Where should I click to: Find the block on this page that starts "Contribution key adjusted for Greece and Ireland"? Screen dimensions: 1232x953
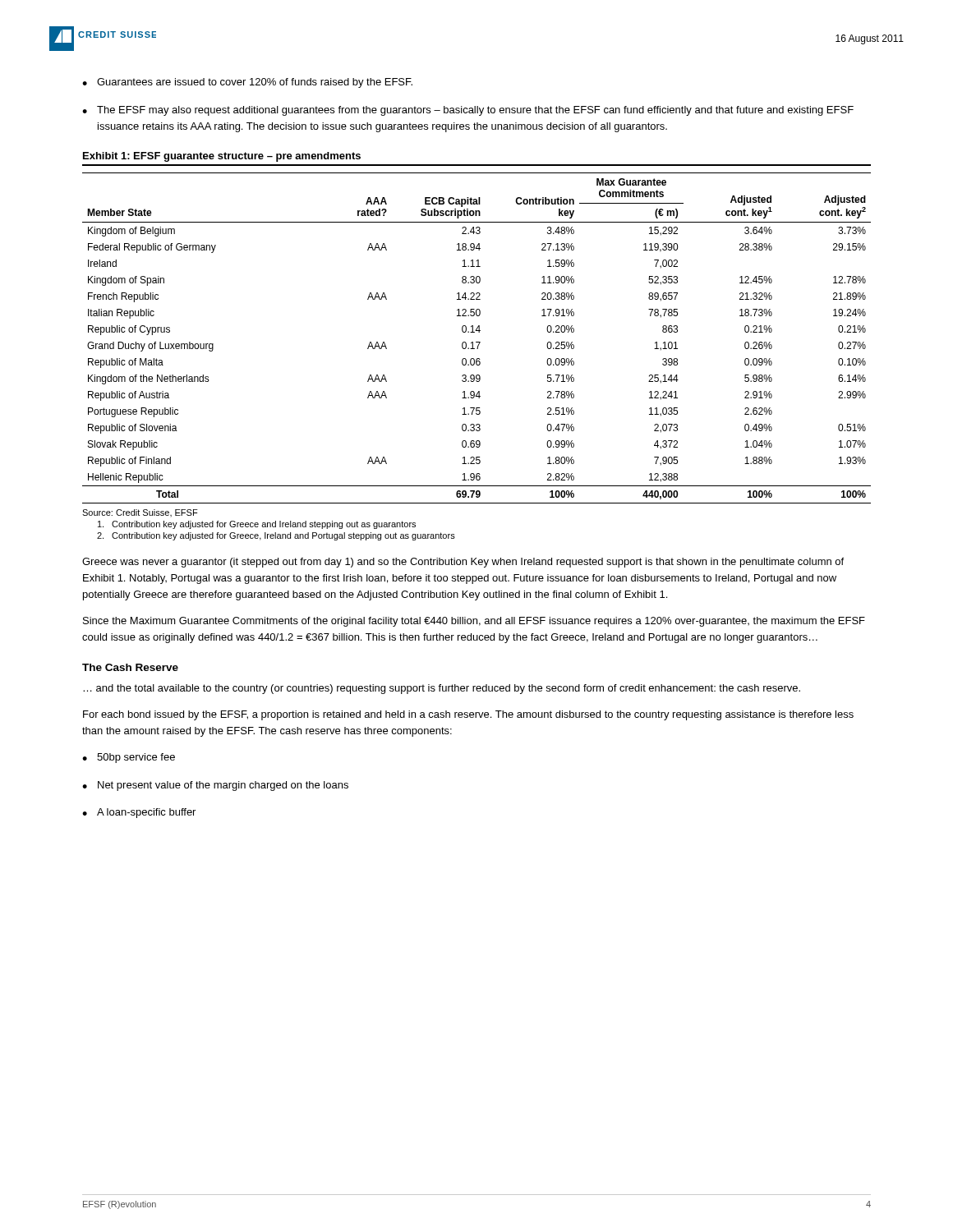point(257,524)
